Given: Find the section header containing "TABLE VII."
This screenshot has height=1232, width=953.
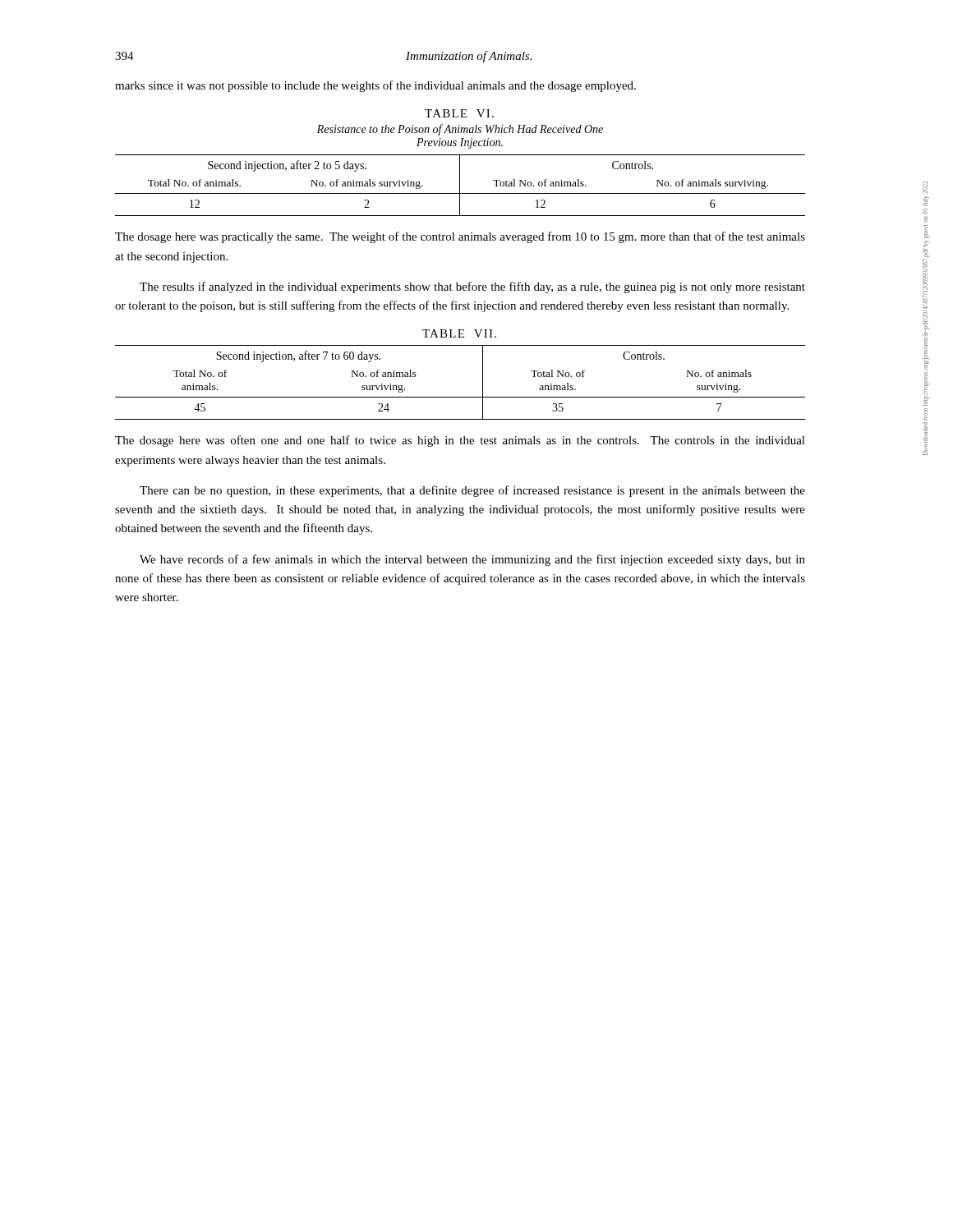Looking at the screenshot, I should pos(460,334).
